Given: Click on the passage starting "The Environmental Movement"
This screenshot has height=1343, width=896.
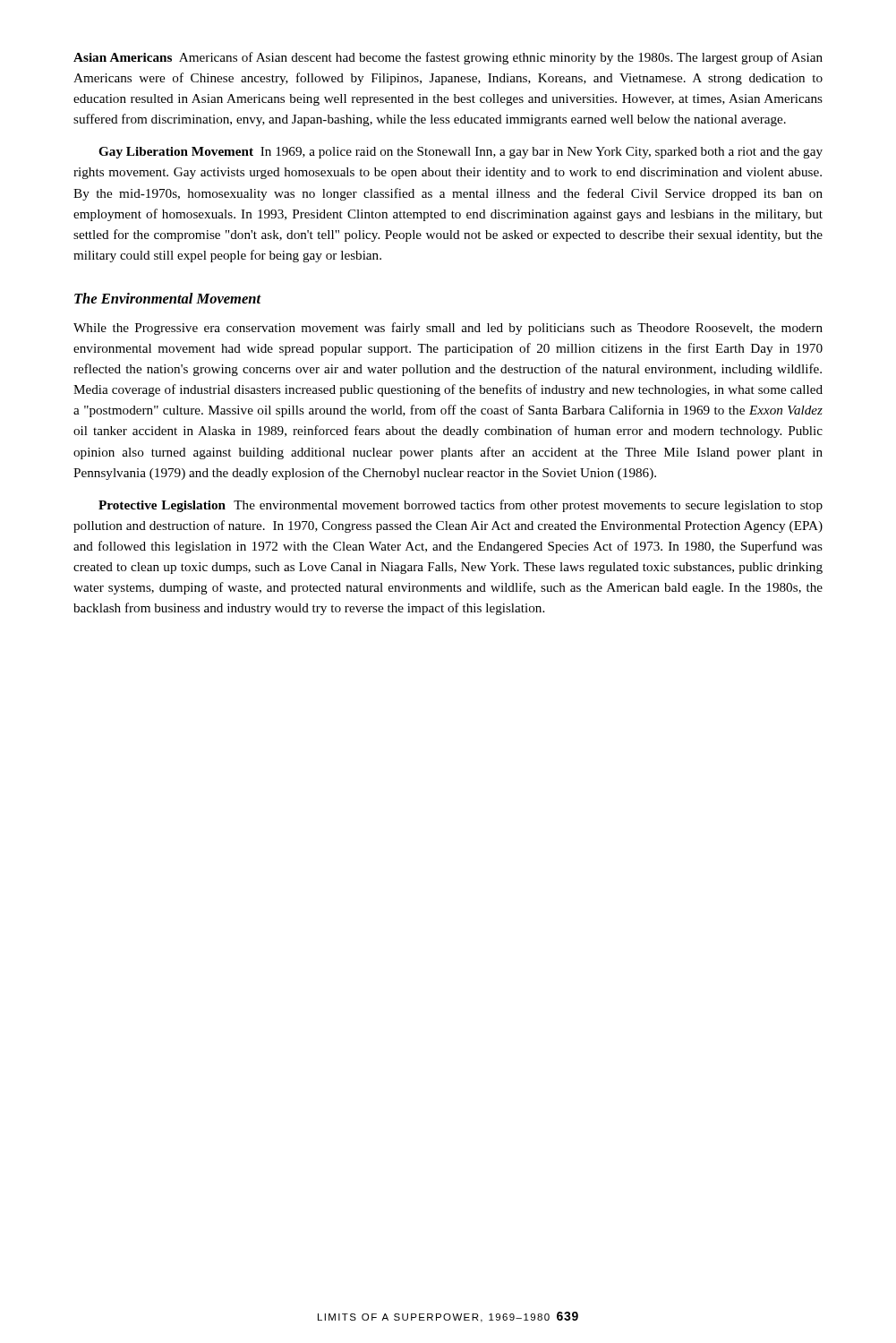Looking at the screenshot, I should [x=167, y=299].
